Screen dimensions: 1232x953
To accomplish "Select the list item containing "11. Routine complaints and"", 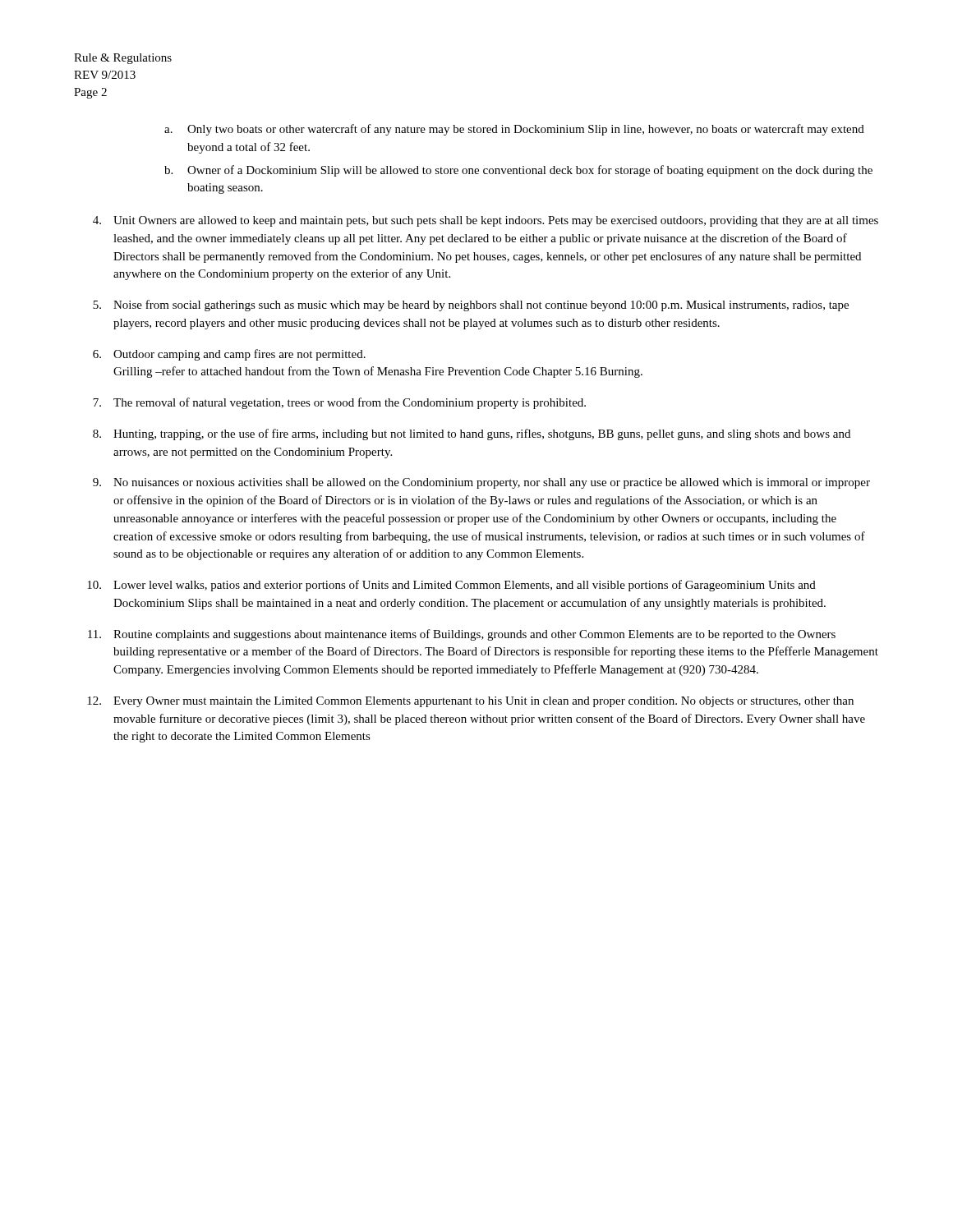I will [476, 652].
